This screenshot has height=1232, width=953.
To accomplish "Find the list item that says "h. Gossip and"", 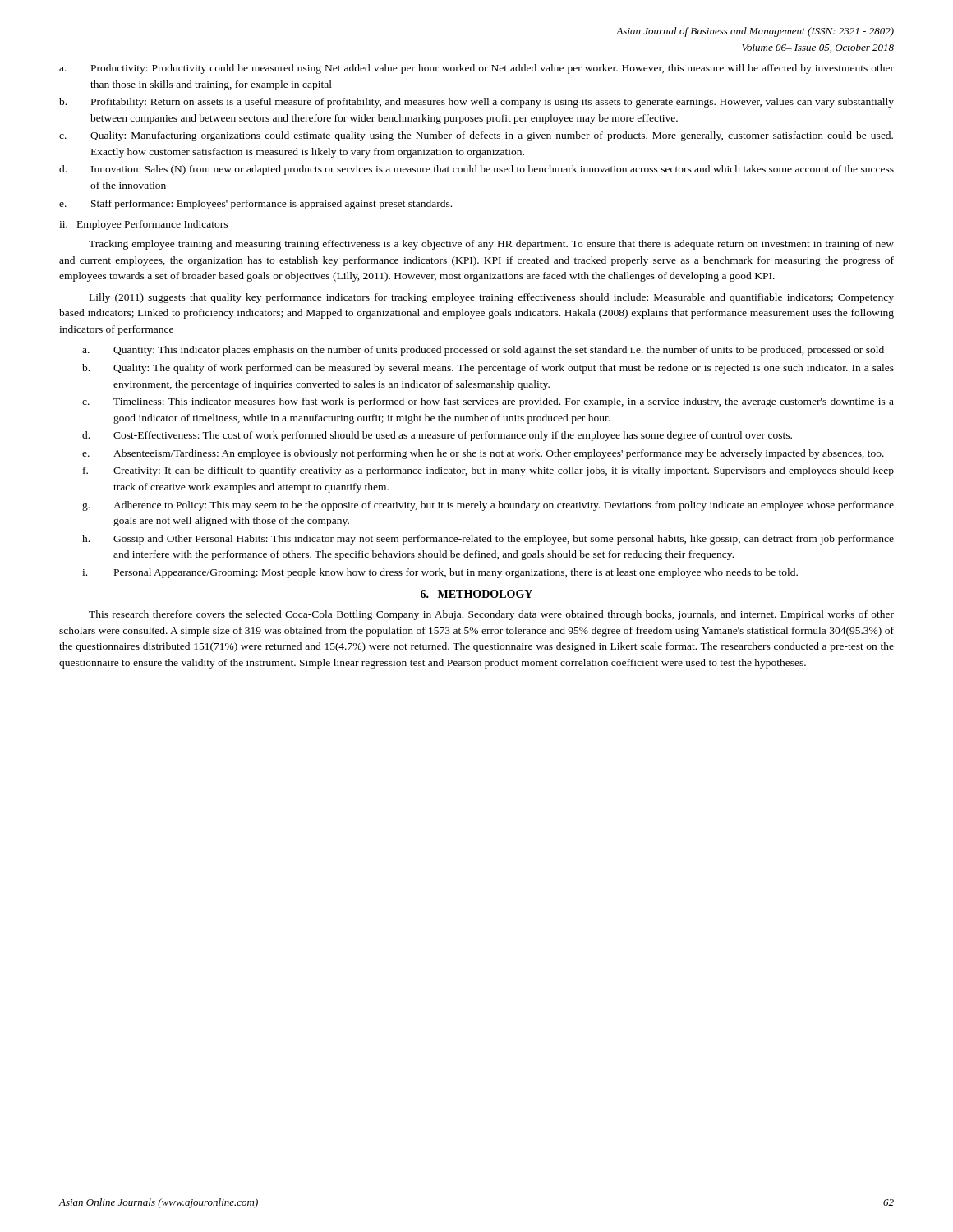I will tap(488, 546).
